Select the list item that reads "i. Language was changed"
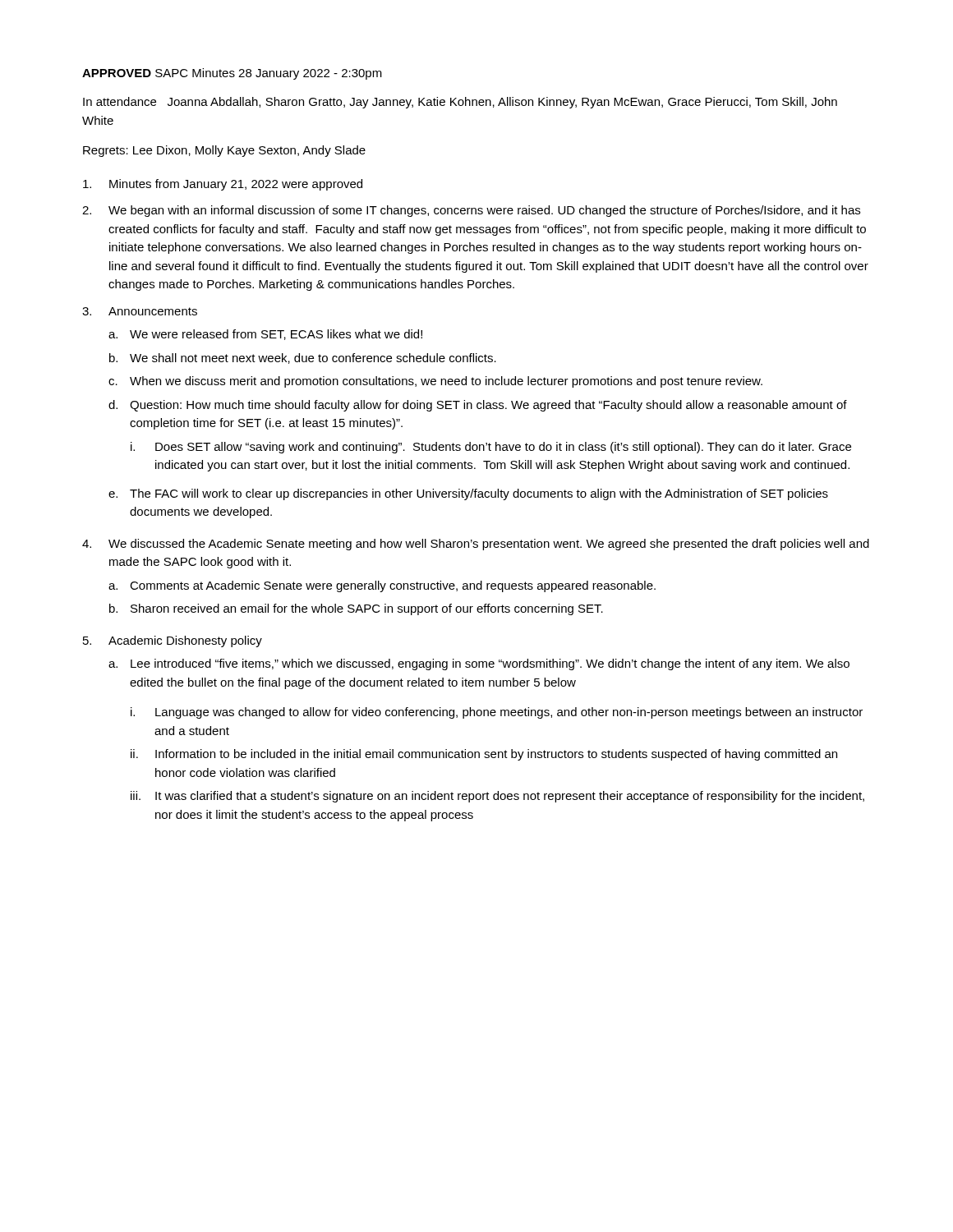953x1232 pixels. [x=500, y=722]
